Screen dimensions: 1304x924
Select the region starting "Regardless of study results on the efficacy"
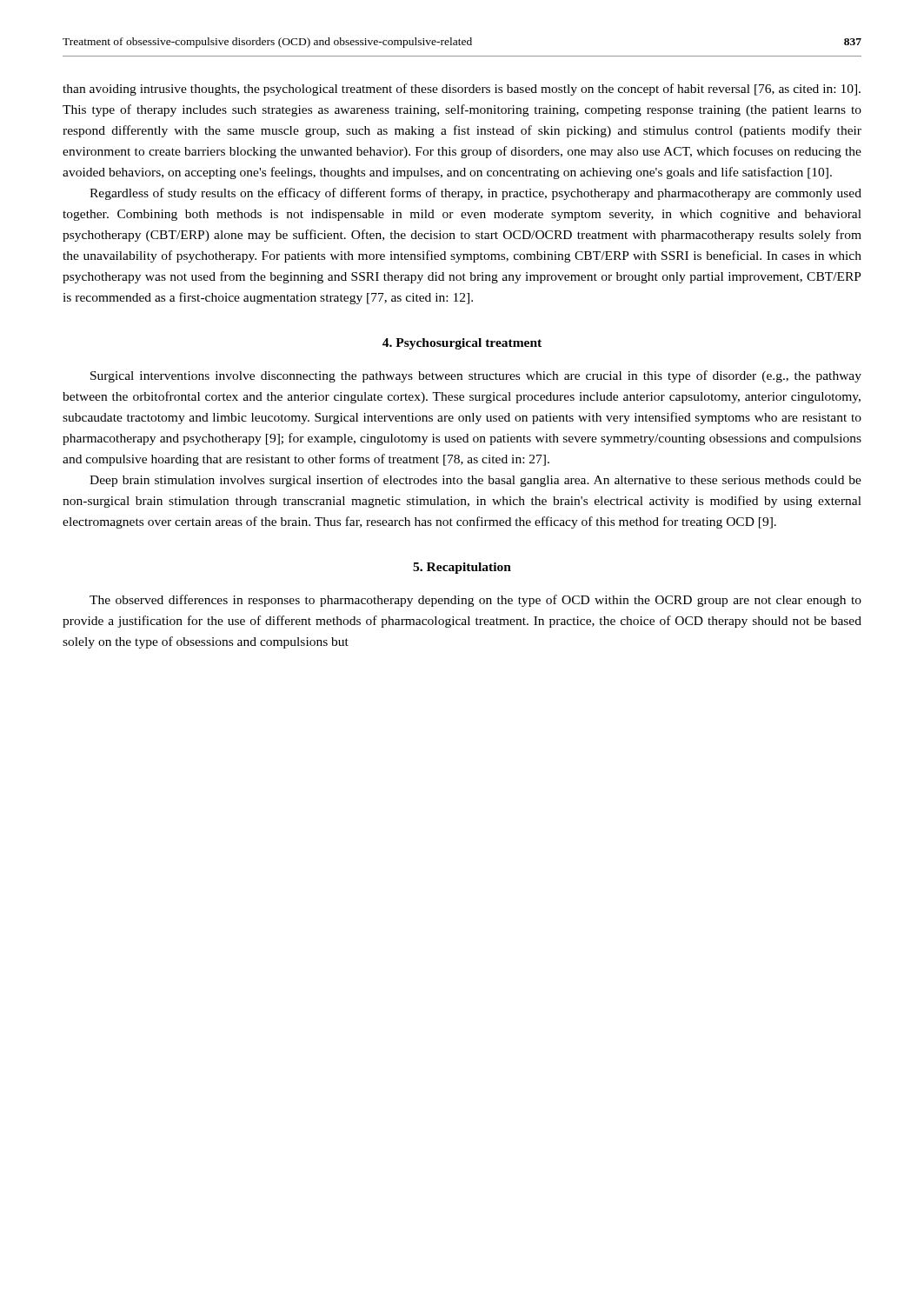point(462,245)
